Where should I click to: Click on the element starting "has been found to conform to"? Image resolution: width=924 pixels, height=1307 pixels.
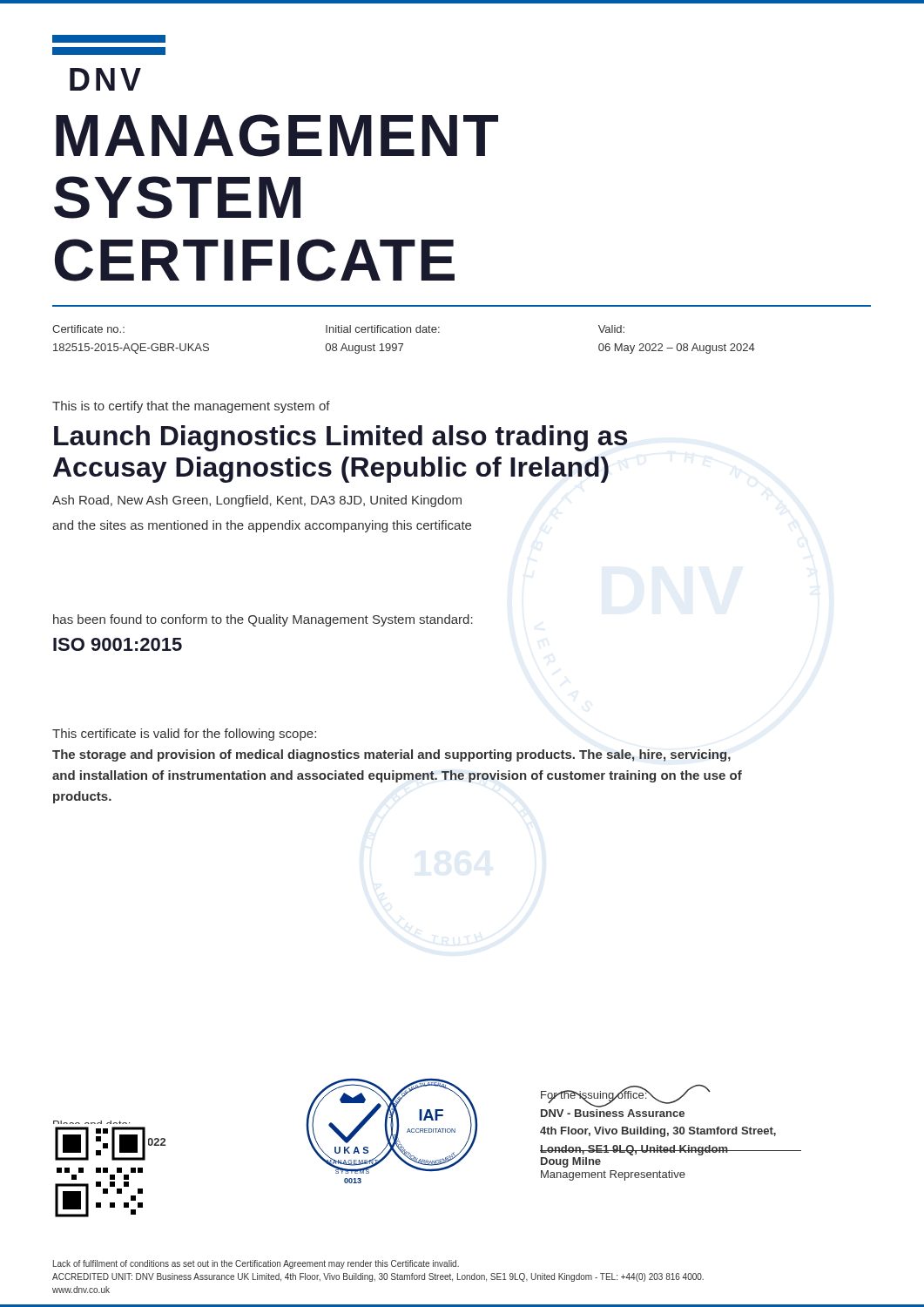pyautogui.click(x=263, y=633)
